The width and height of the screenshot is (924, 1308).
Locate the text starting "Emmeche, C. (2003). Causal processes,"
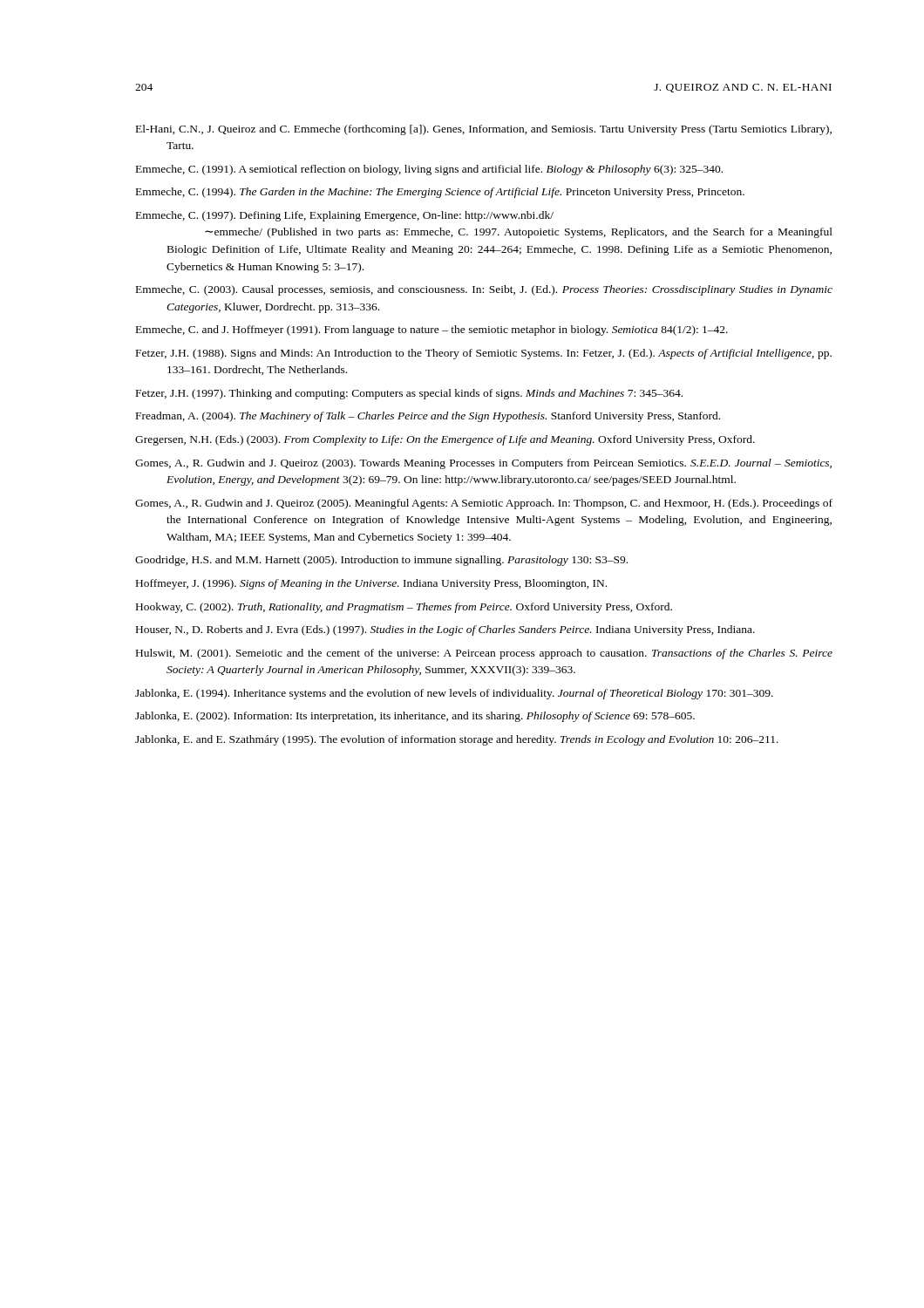click(x=484, y=298)
